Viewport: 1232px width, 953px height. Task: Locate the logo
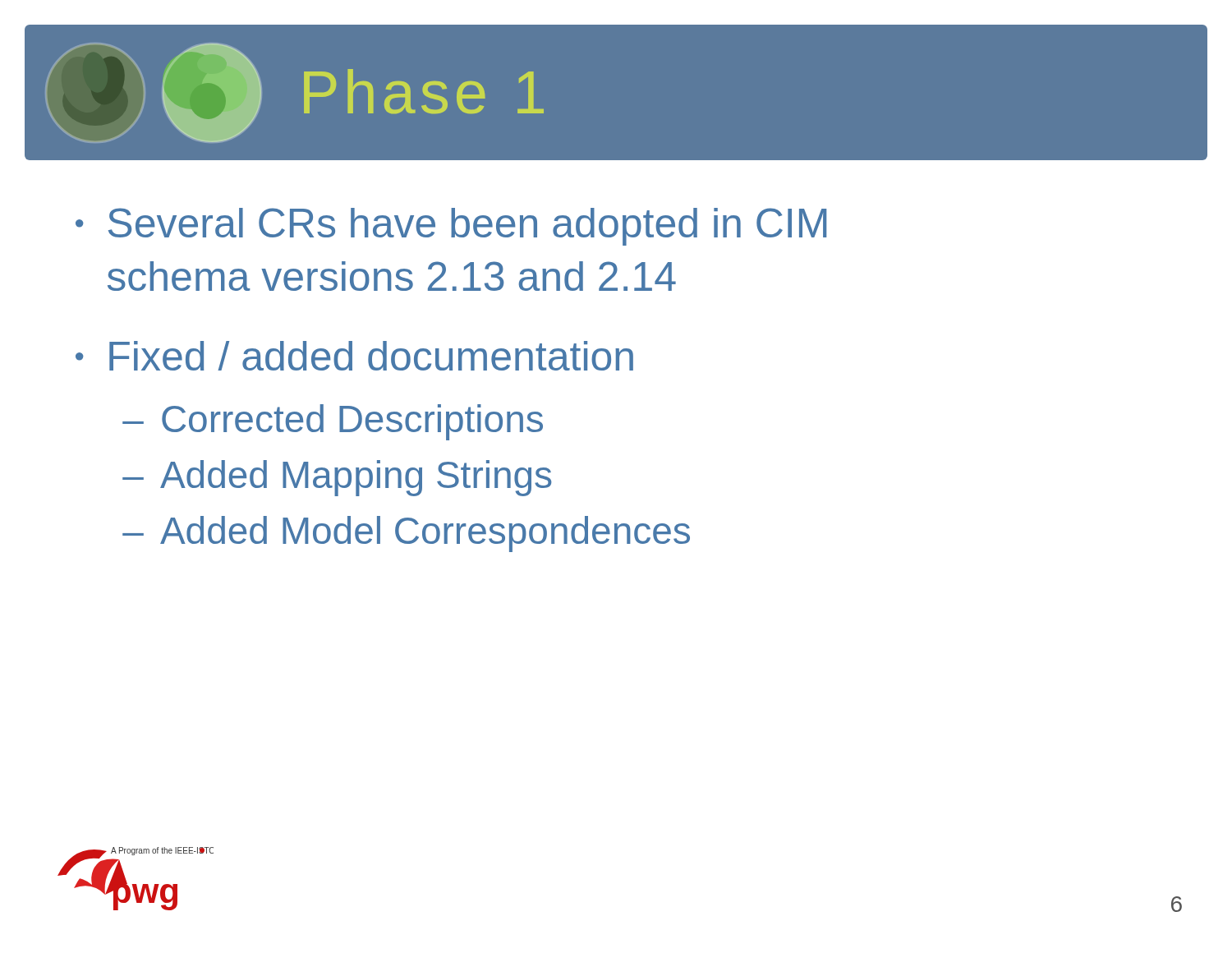coord(131,877)
